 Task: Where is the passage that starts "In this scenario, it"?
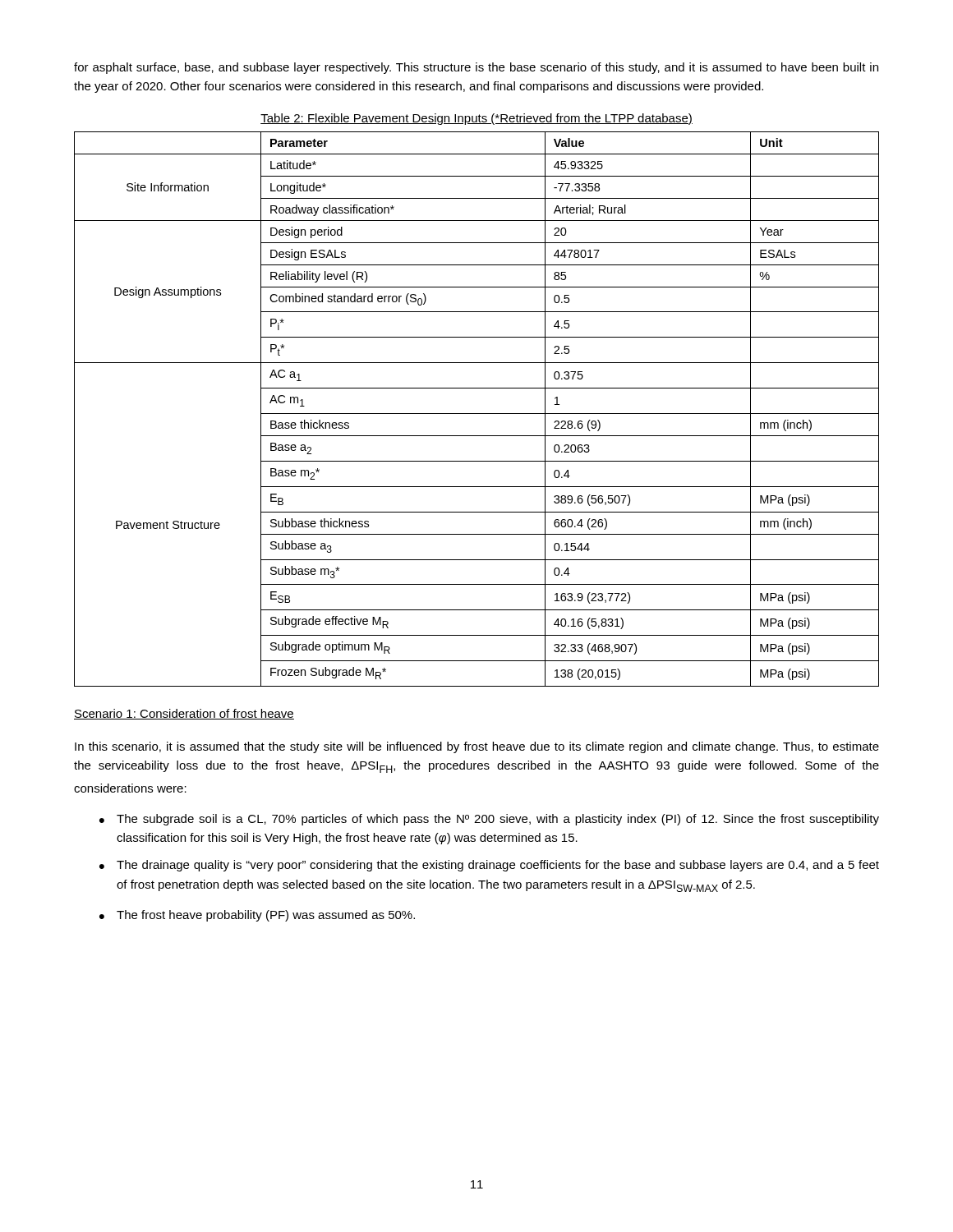pyautogui.click(x=476, y=767)
